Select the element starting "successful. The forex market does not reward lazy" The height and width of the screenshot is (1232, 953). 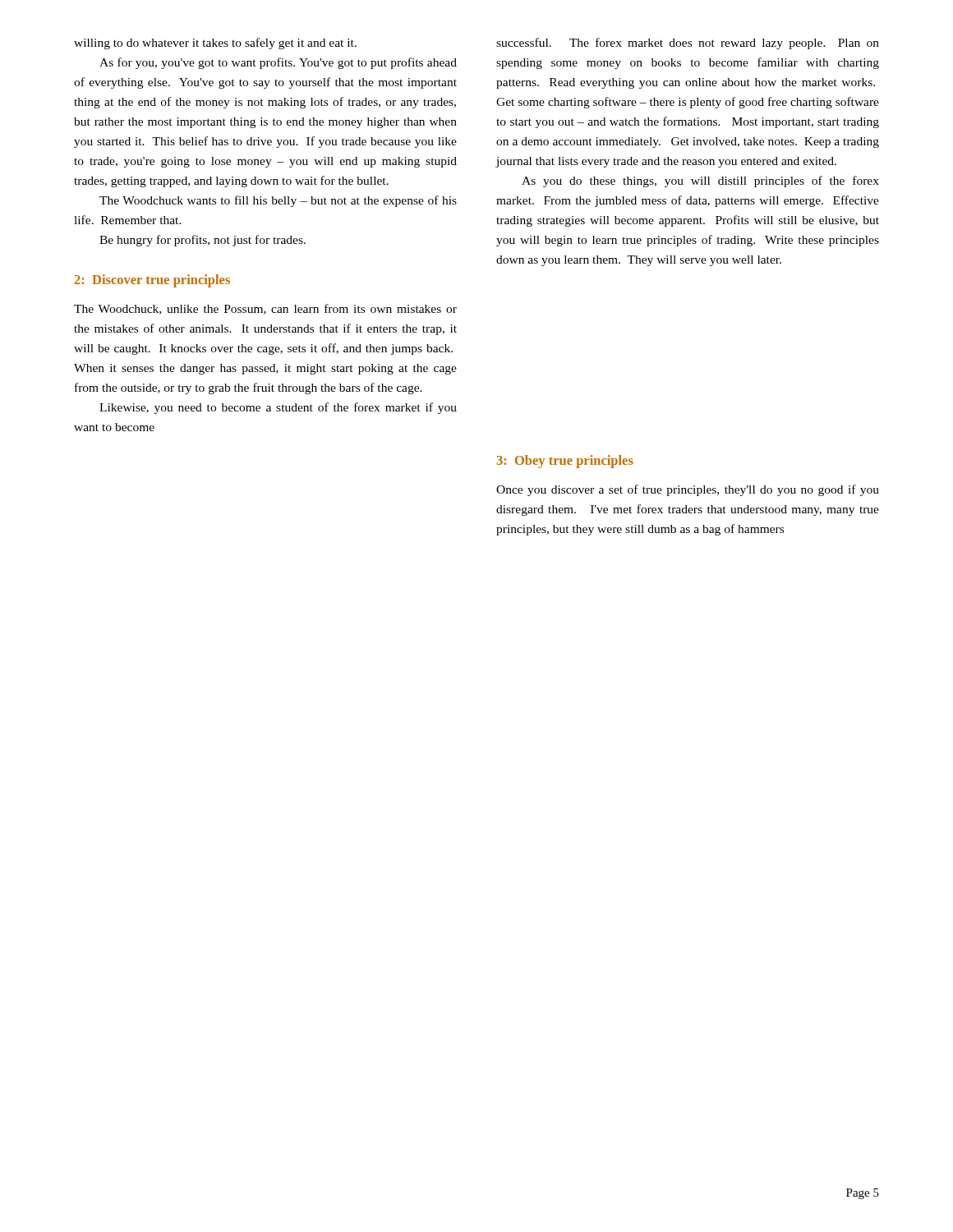click(x=688, y=102)
